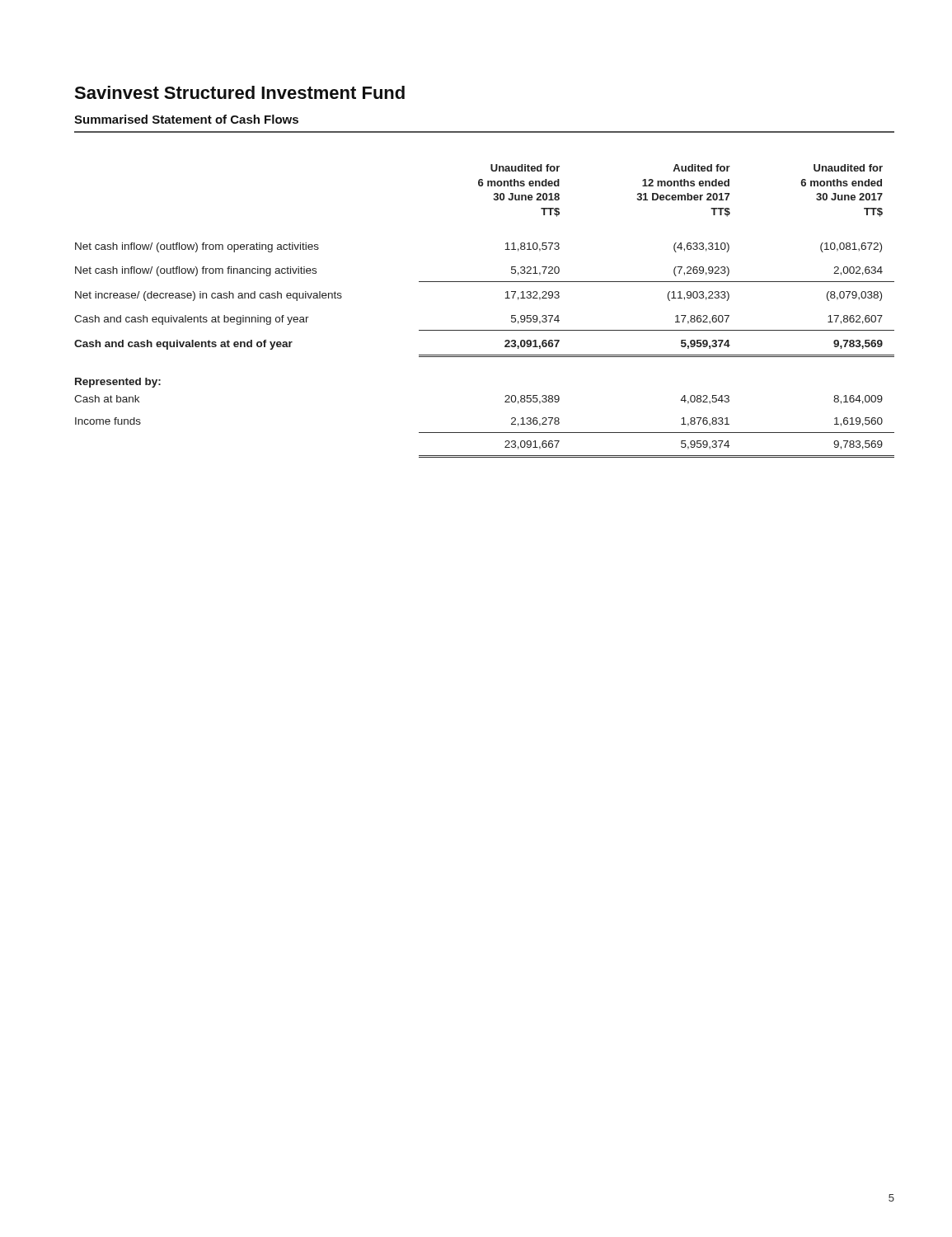Navigate to the text starting "Savinvest Structured Investment Fund"
952x1237 pixels.
(x=240, y=93)
